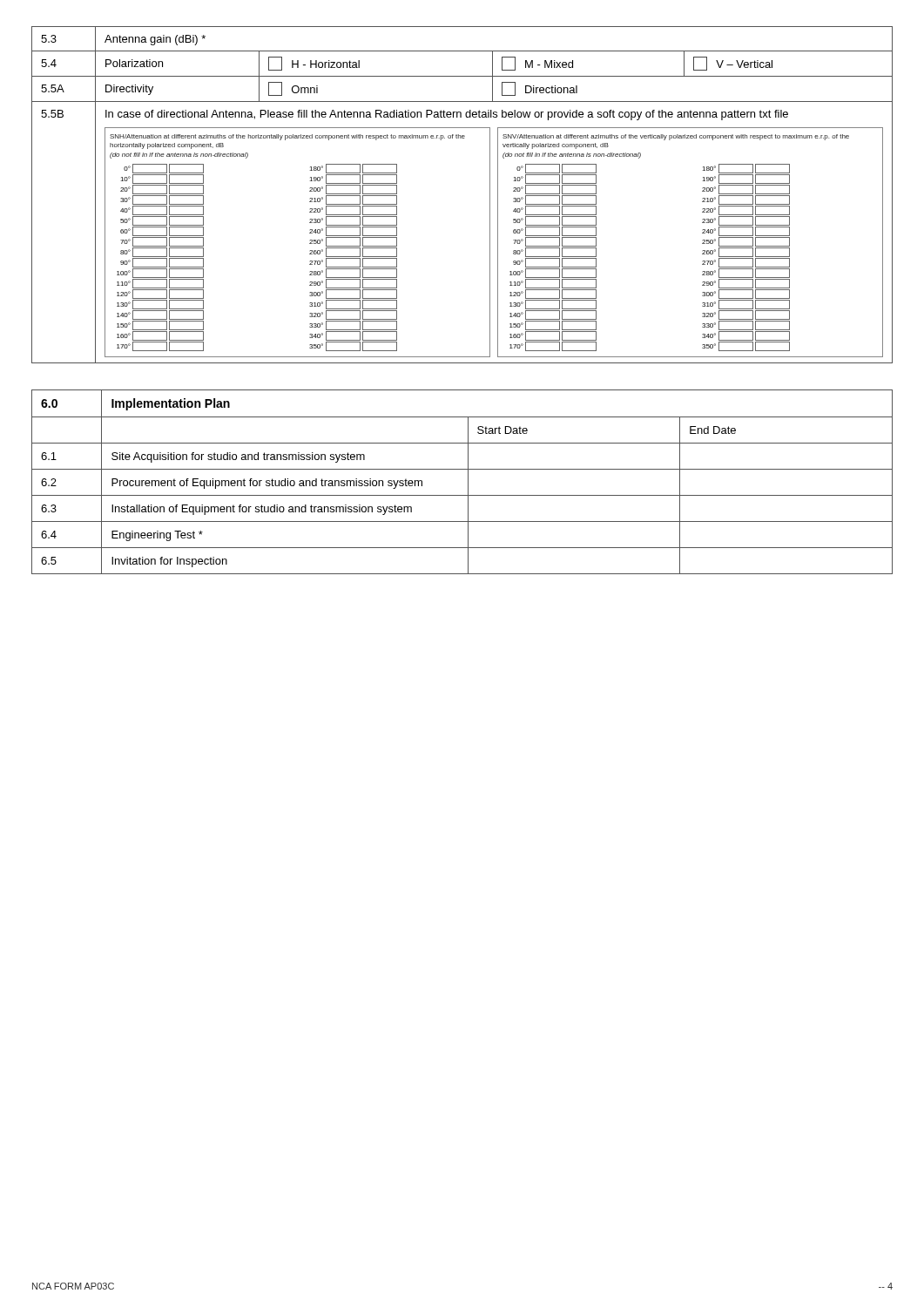The height and width of the screenshot is (1307, 924).
Task: Click on the schematic
Action: point(494,242)
